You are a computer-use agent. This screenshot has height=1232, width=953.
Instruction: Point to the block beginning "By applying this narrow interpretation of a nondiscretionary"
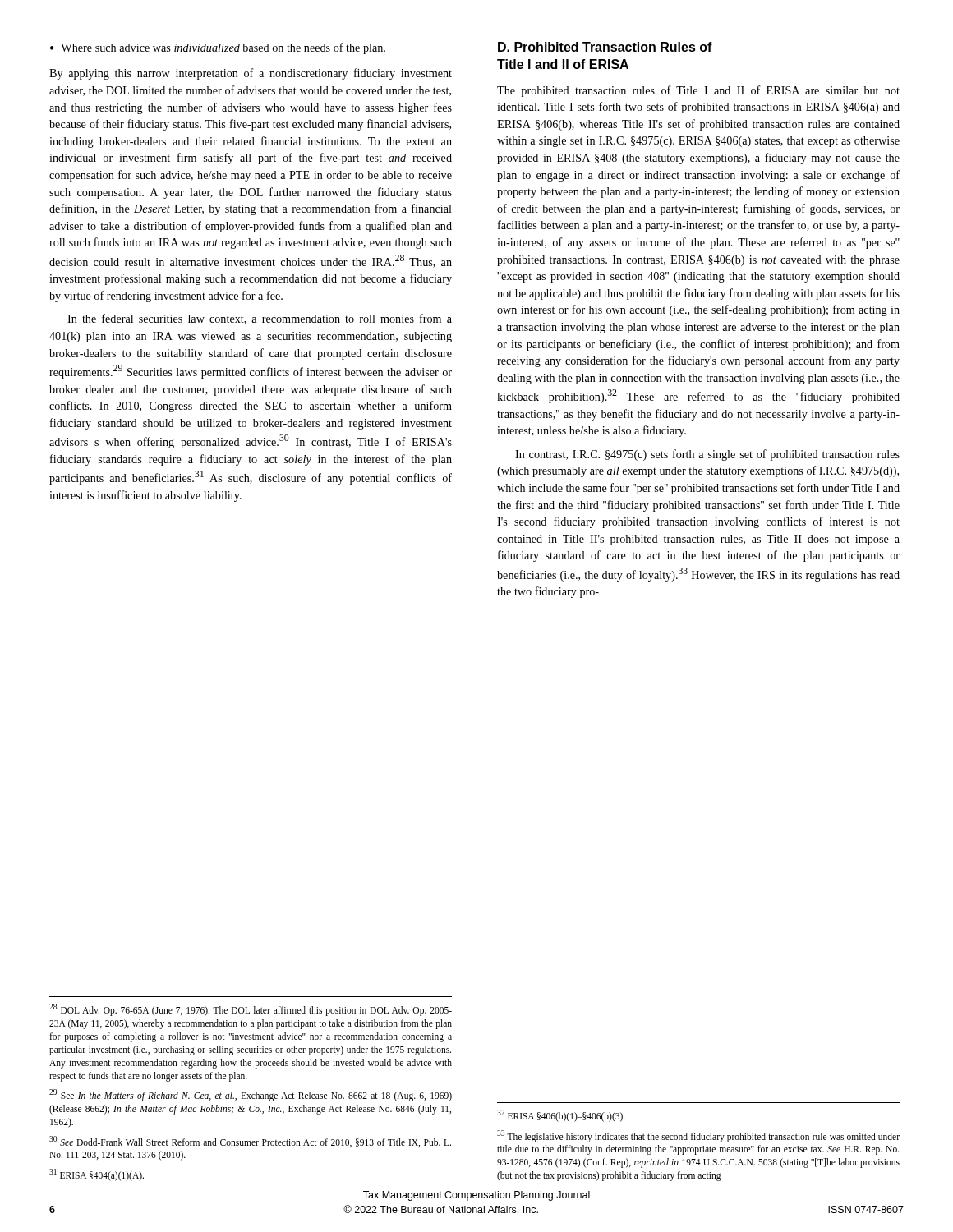click(x=251, y=284)
